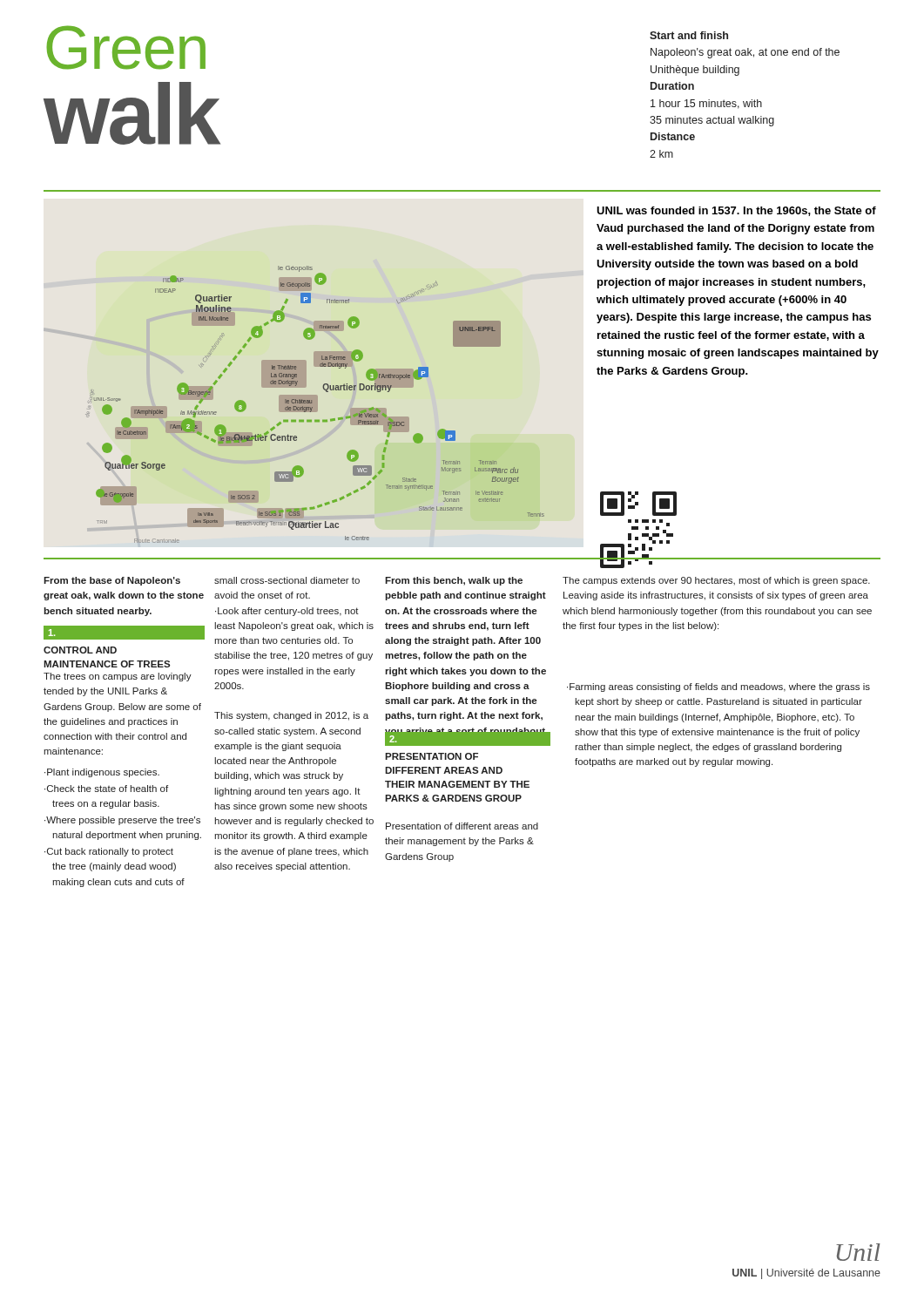Locate the title
Screen dimensions: 1307x924
[192, 86]
